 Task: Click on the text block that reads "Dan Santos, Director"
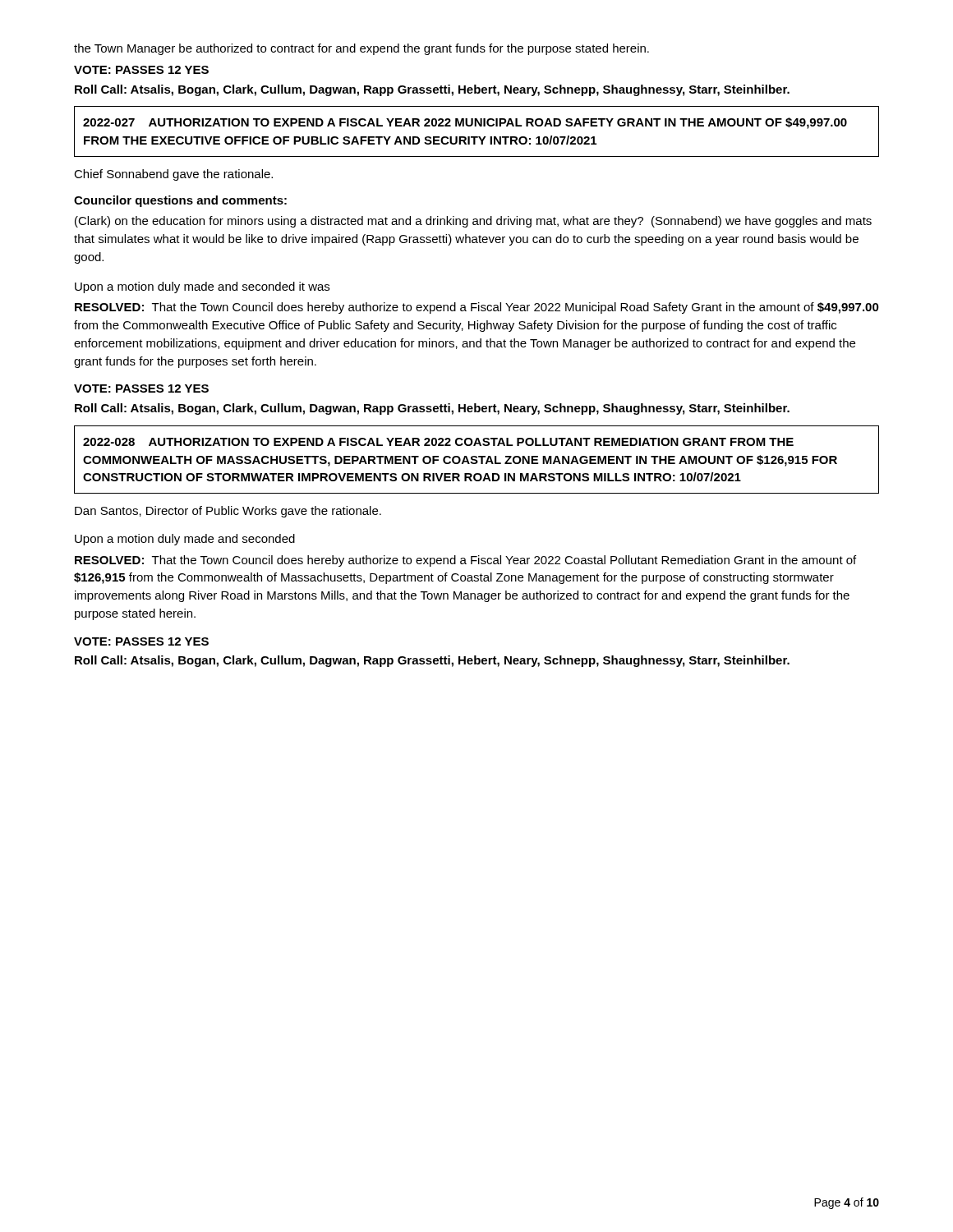pos(228,510)
